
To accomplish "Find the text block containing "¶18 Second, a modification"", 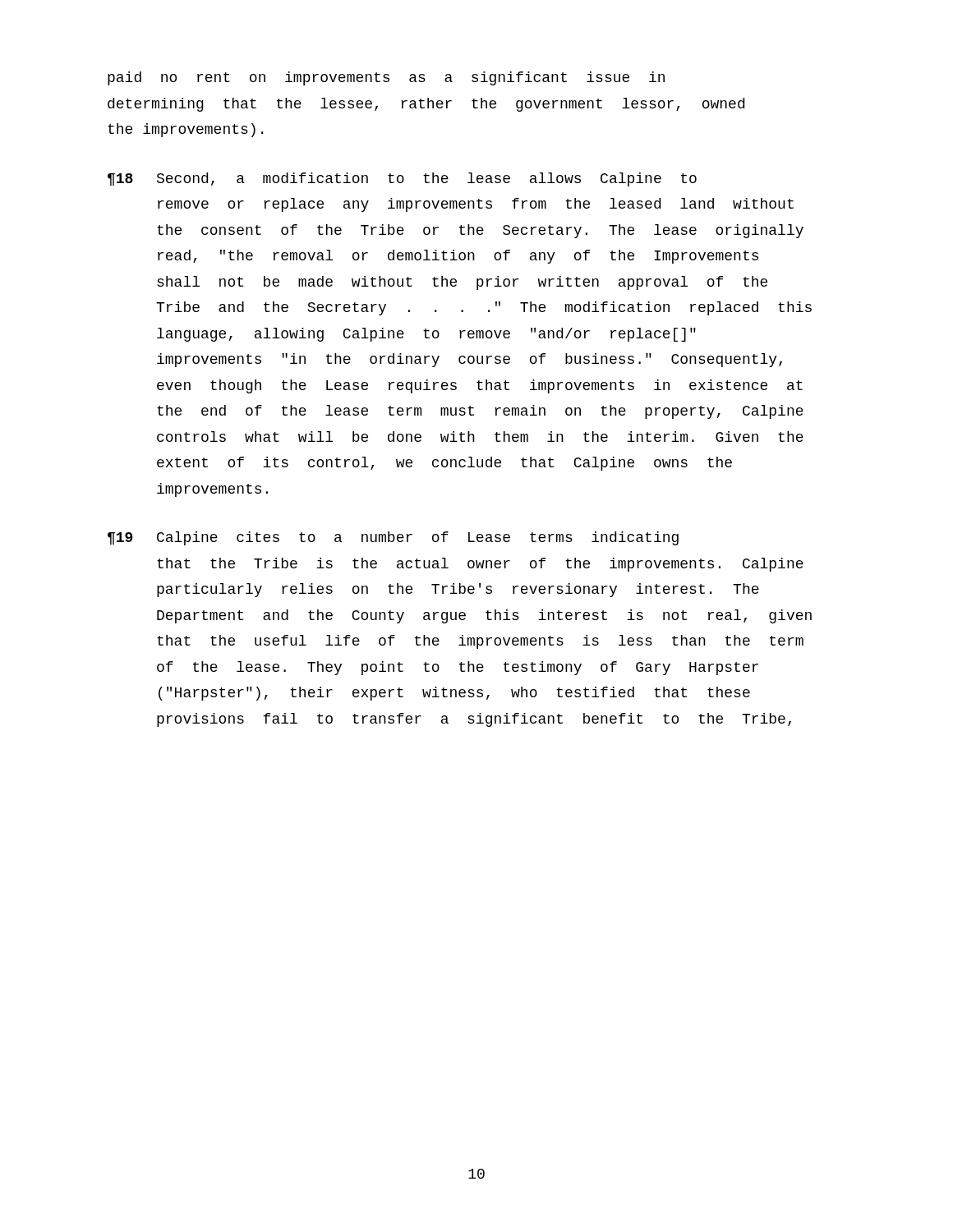I will [476, 334].
